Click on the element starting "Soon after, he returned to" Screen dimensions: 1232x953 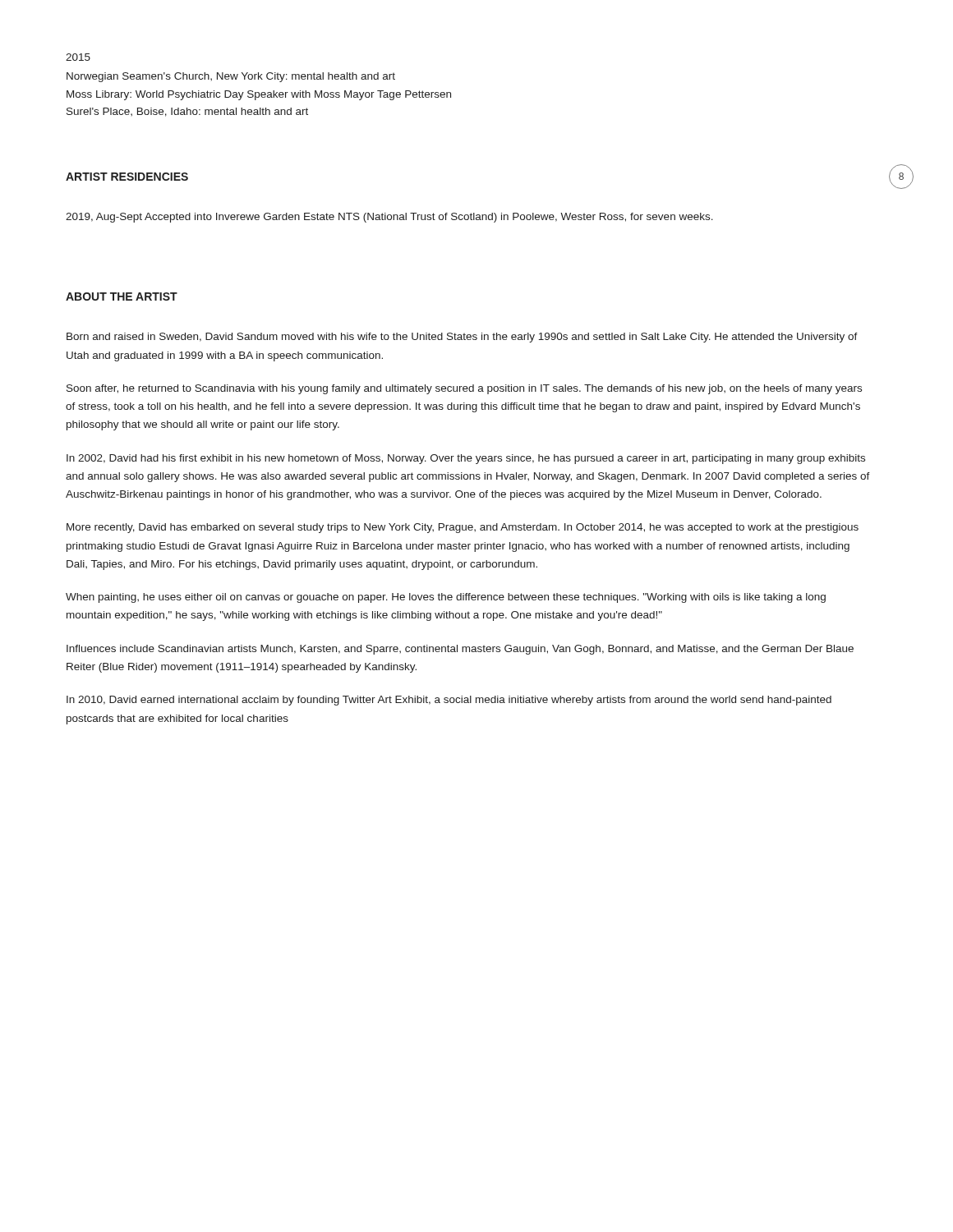464,406
